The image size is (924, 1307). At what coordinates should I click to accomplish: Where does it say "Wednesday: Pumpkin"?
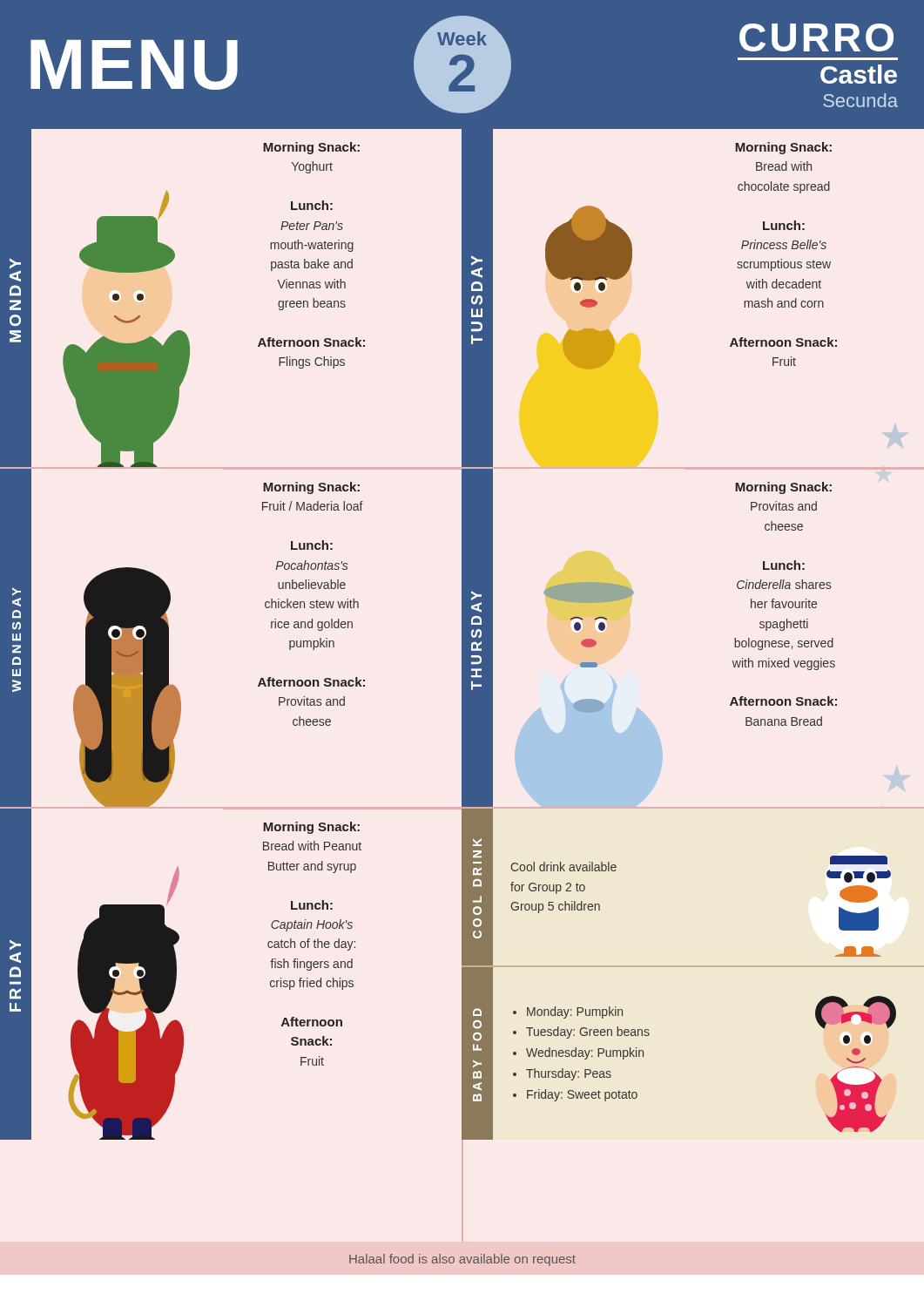[x=585, y=1053]
